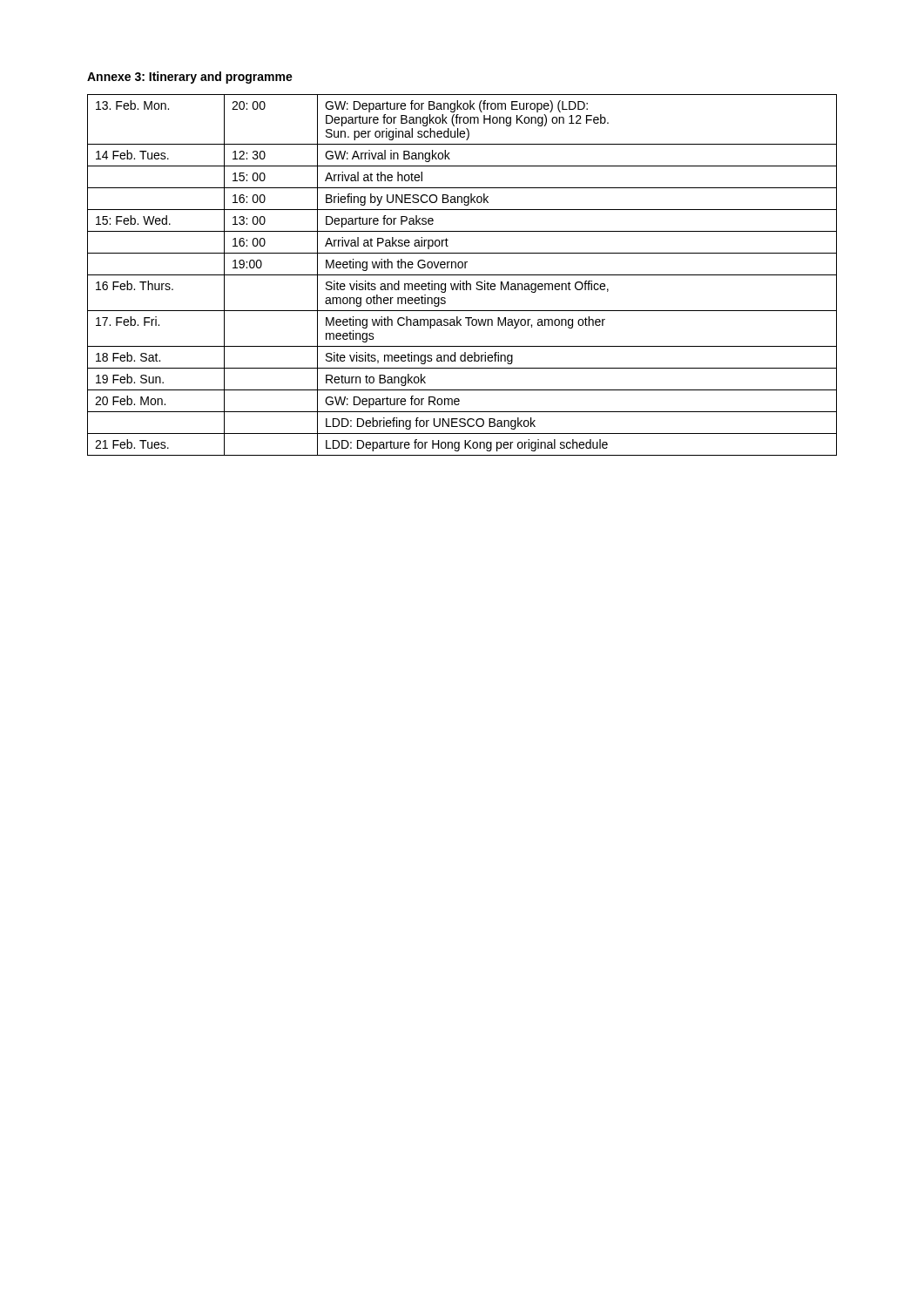Locate the section header that reads "Annexe 3: Itinerary and programme"
This screenshot has width=924, height=1307.
[190, 77]
